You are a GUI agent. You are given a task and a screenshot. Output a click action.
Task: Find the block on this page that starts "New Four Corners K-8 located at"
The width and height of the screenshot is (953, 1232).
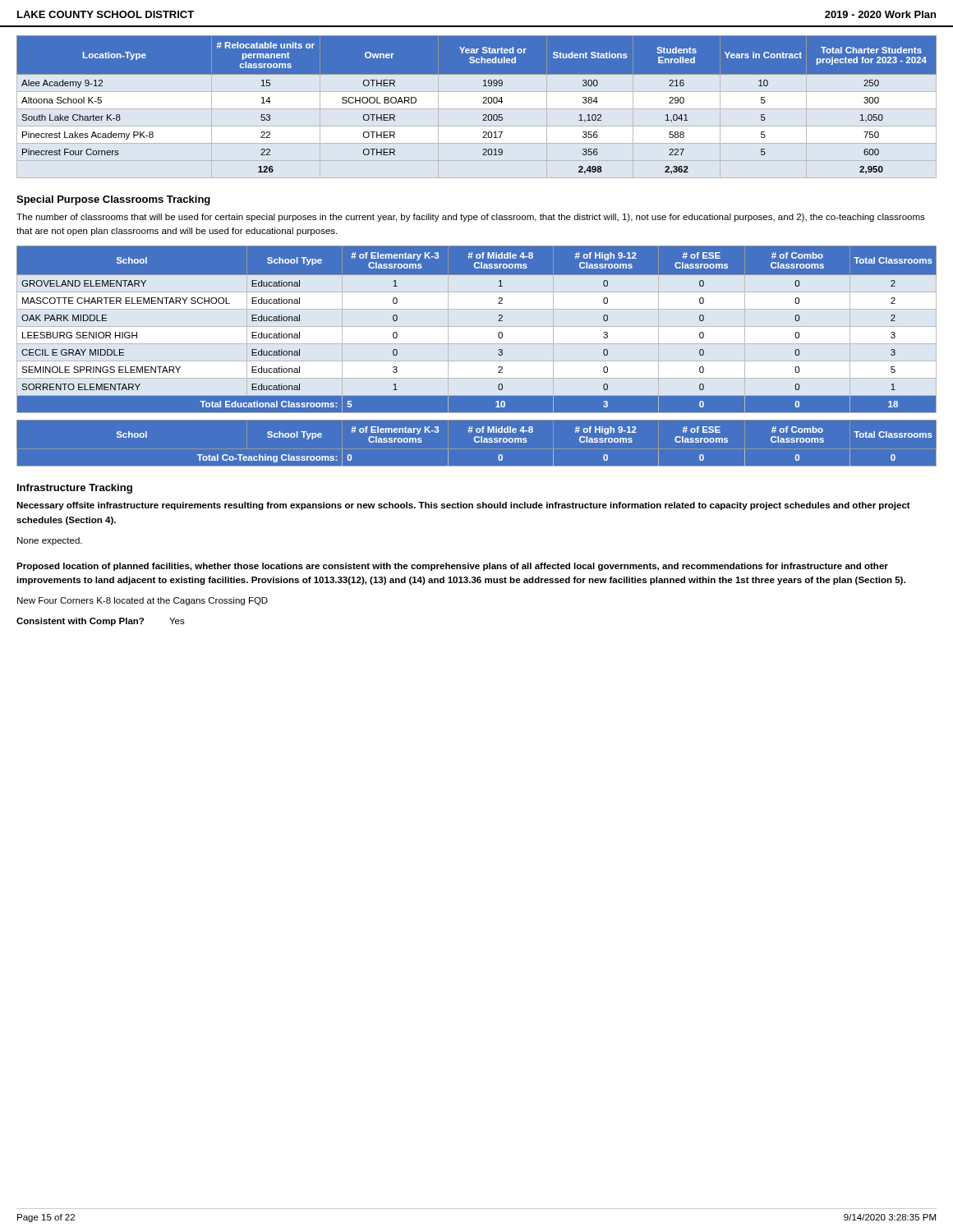pyautogui.click(x=142, y=600)
